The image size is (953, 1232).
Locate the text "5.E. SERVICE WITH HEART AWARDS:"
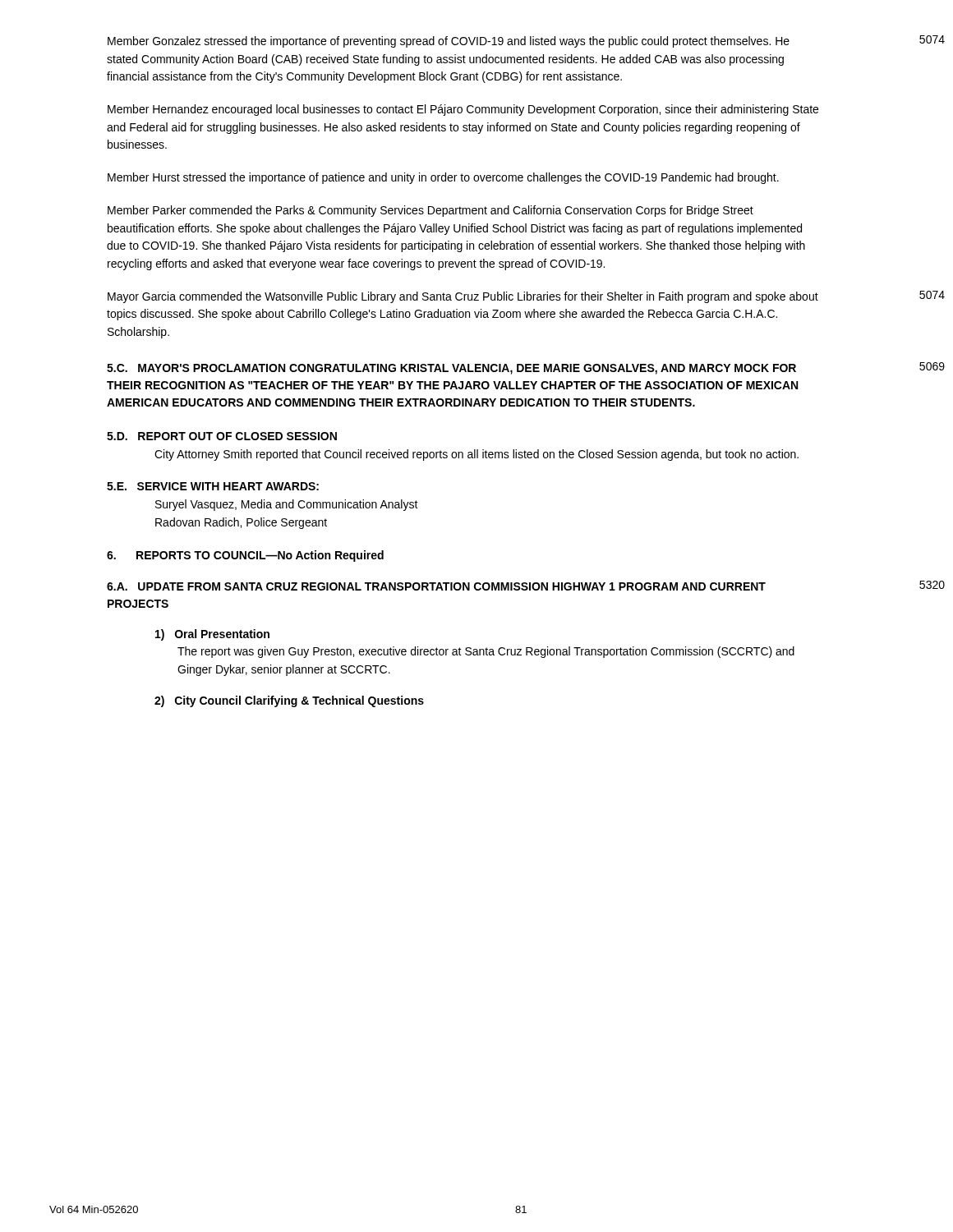point(213,486)
